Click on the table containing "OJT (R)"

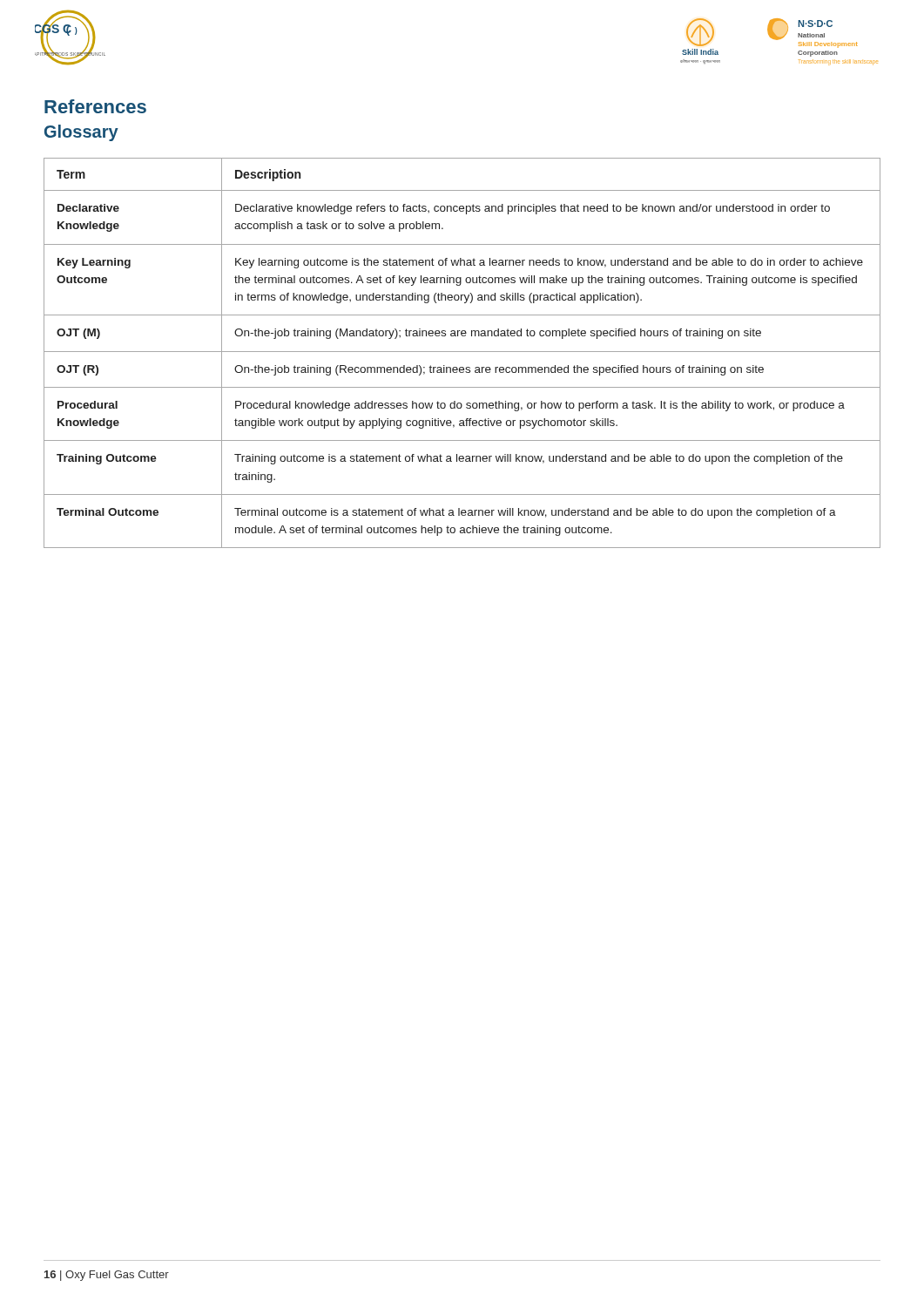pos(462,353)
